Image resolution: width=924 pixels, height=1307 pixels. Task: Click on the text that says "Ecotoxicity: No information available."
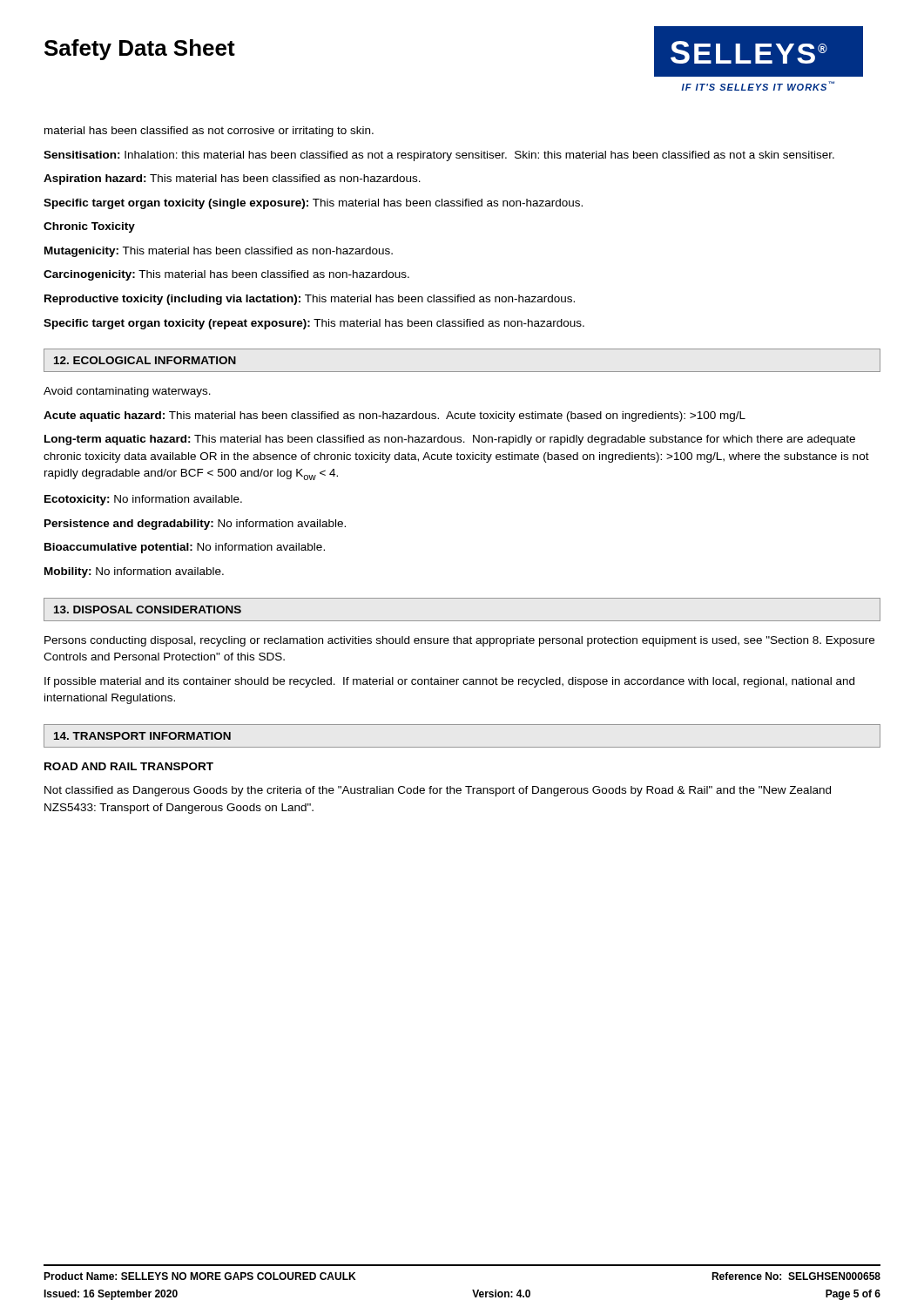point(143,499)
